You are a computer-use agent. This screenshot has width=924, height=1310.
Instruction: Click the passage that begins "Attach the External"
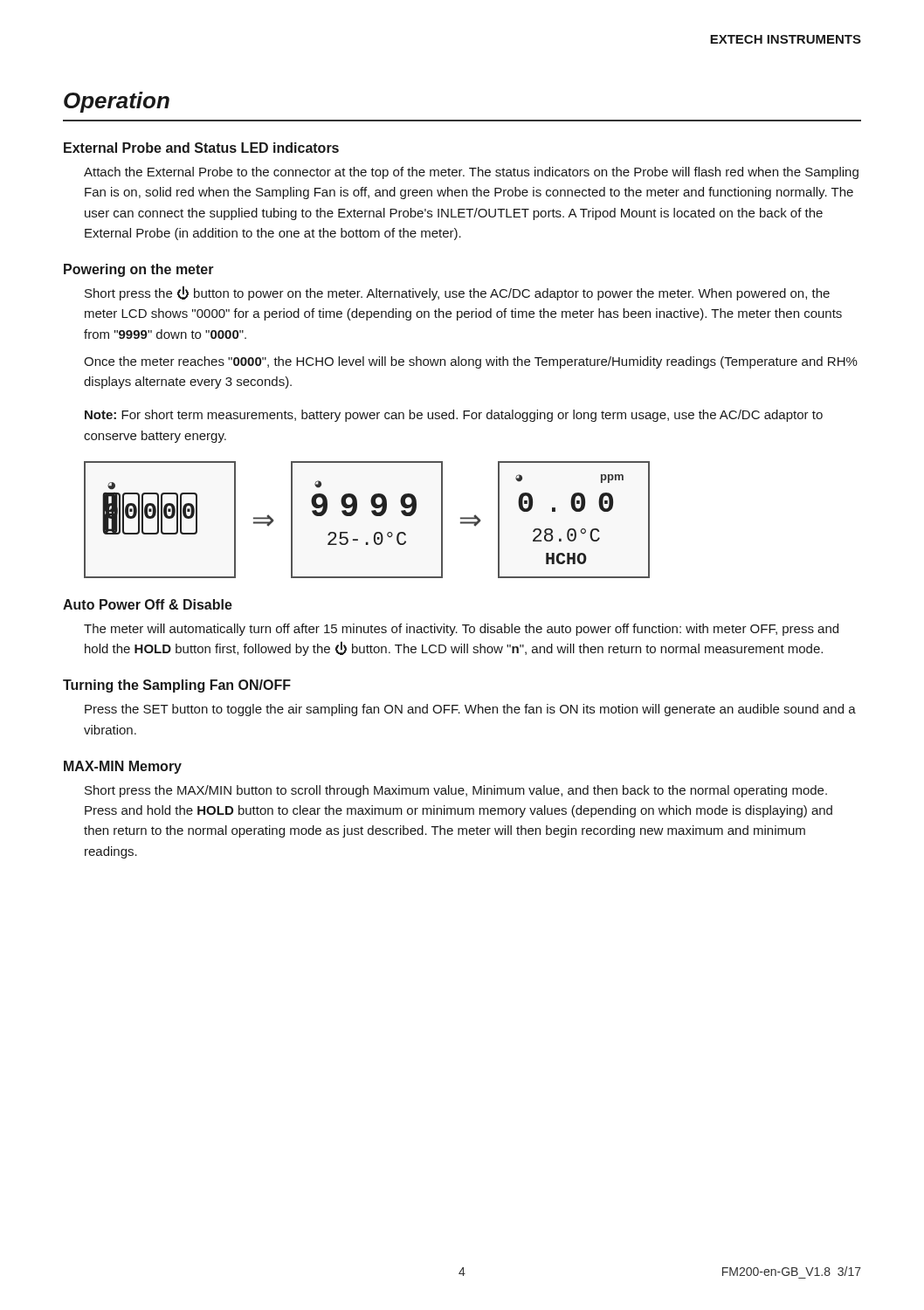point(472,202)
